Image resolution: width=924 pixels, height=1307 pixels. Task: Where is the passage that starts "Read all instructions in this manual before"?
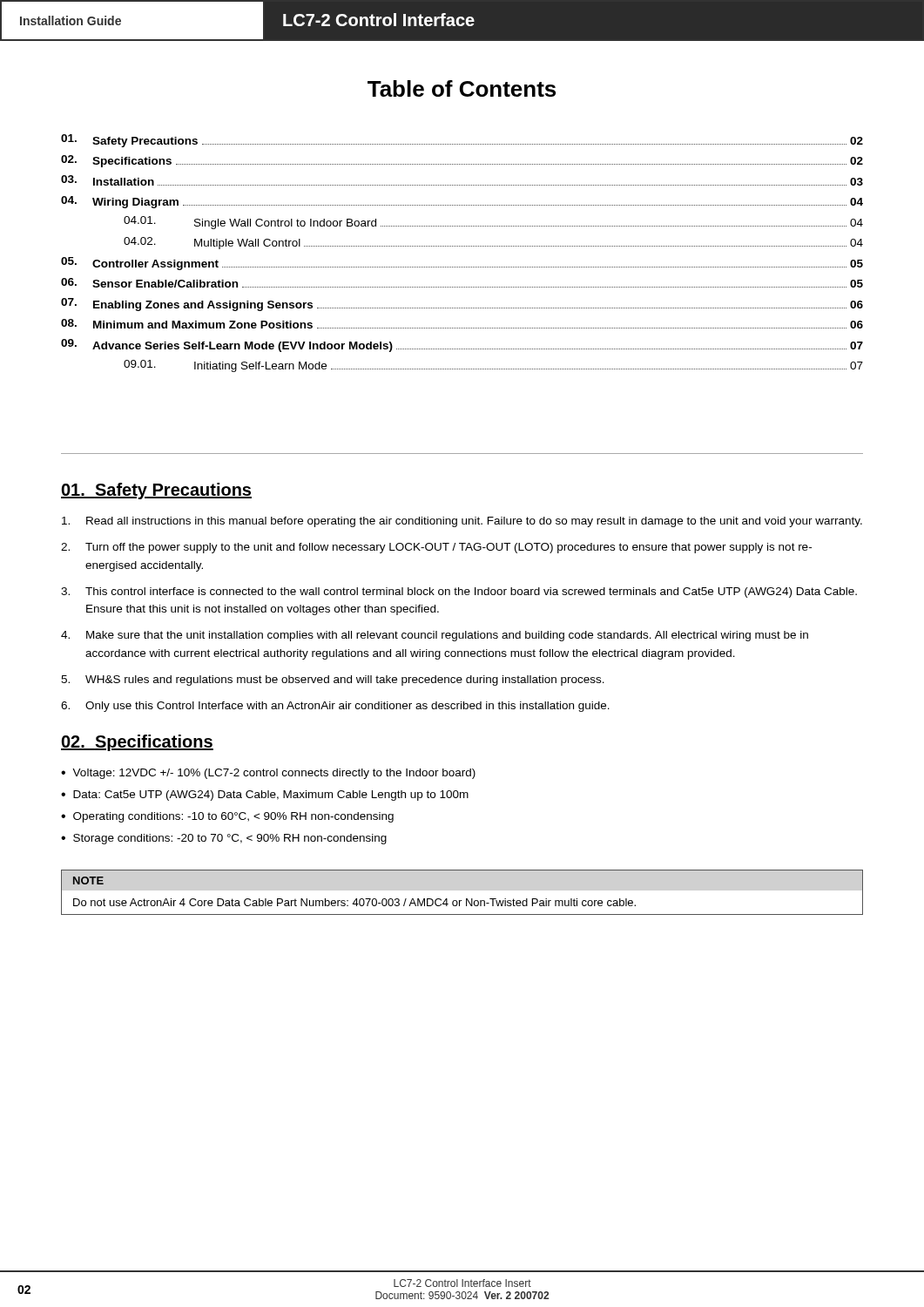pyautogui.click(x=462, y=521)
